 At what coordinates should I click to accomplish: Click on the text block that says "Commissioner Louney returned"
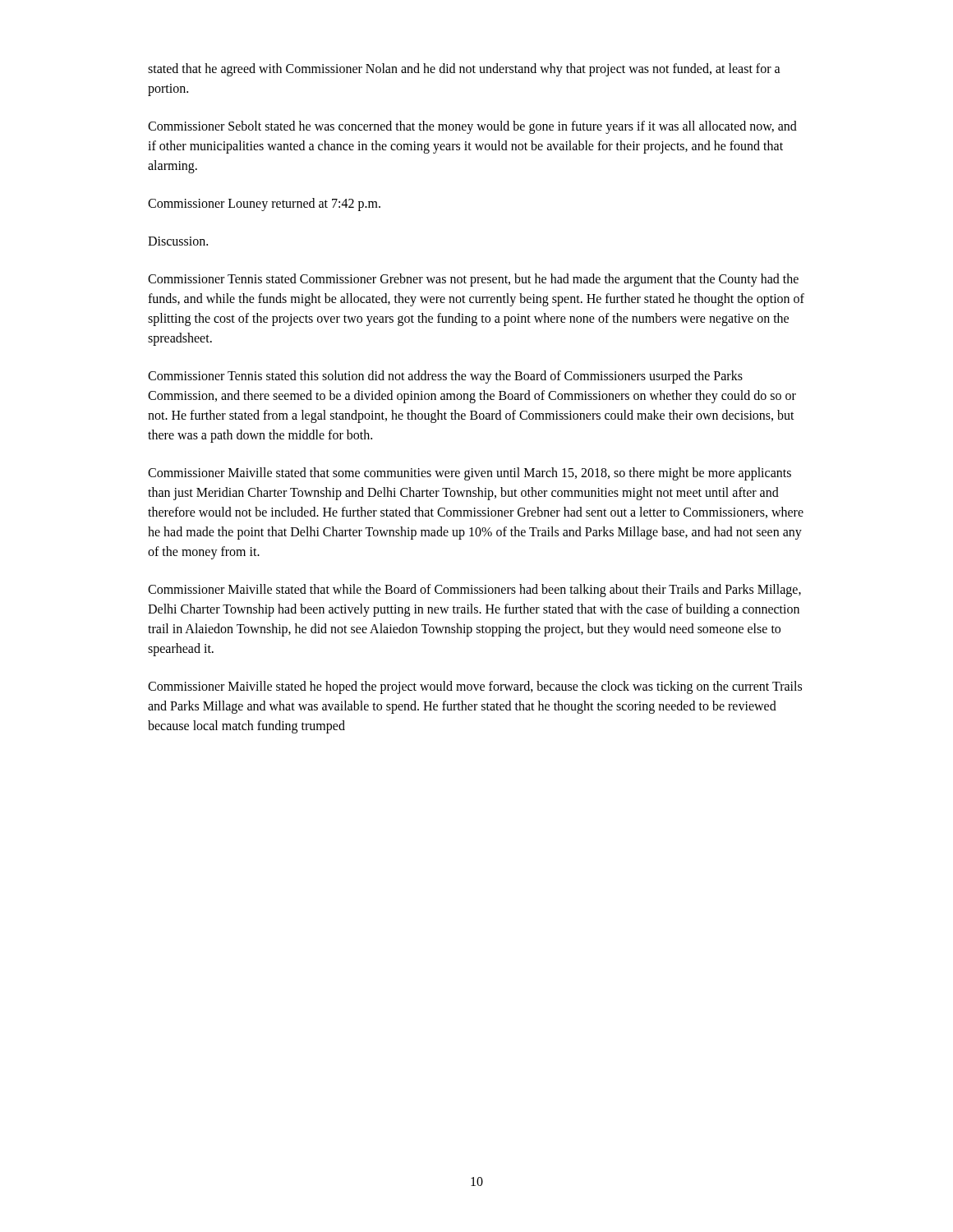pos(265,203)
